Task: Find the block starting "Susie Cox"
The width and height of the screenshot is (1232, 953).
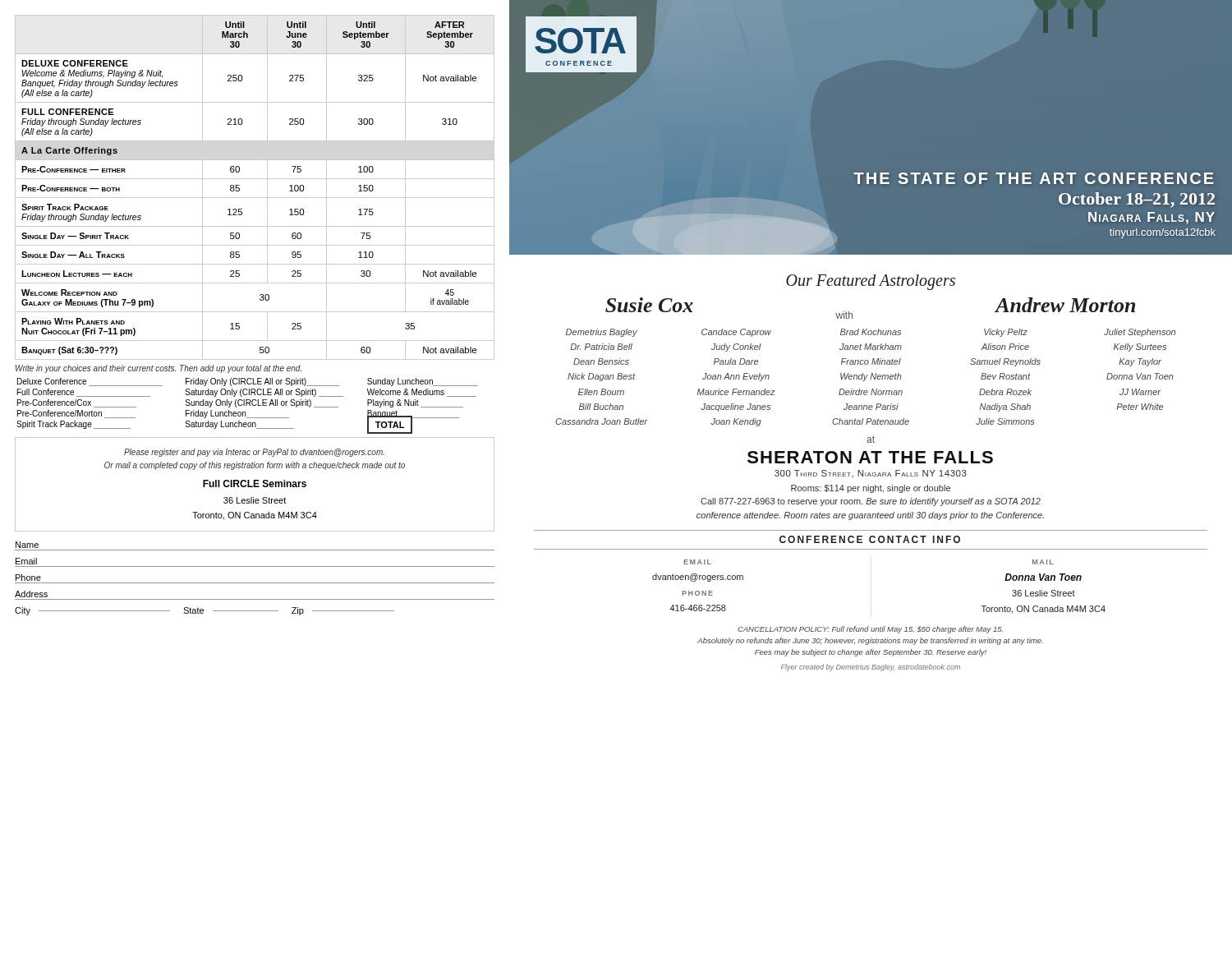Action: coord(649,305)
